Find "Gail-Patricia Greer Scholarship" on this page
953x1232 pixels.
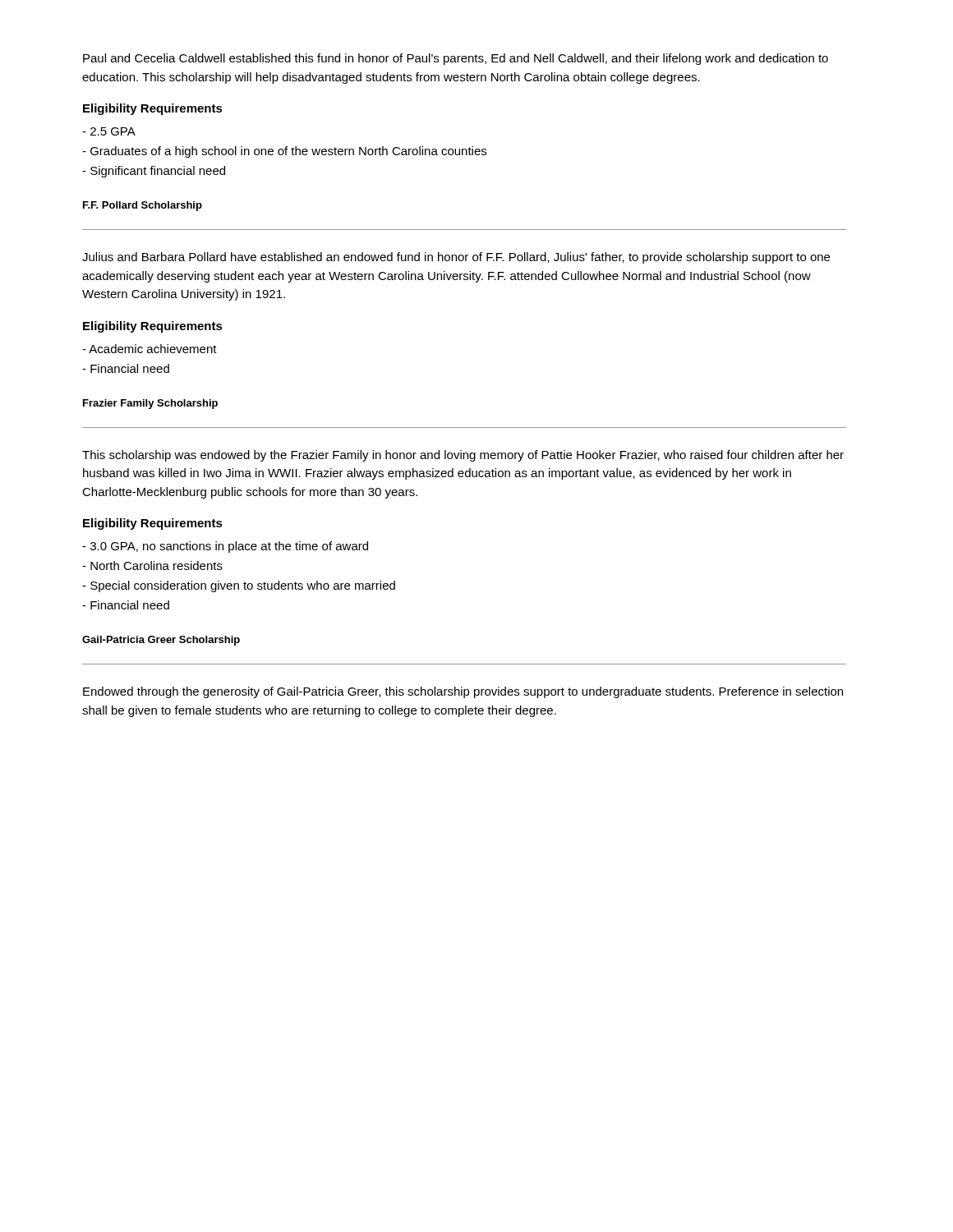pyautogui.click(x=161, y=639)
